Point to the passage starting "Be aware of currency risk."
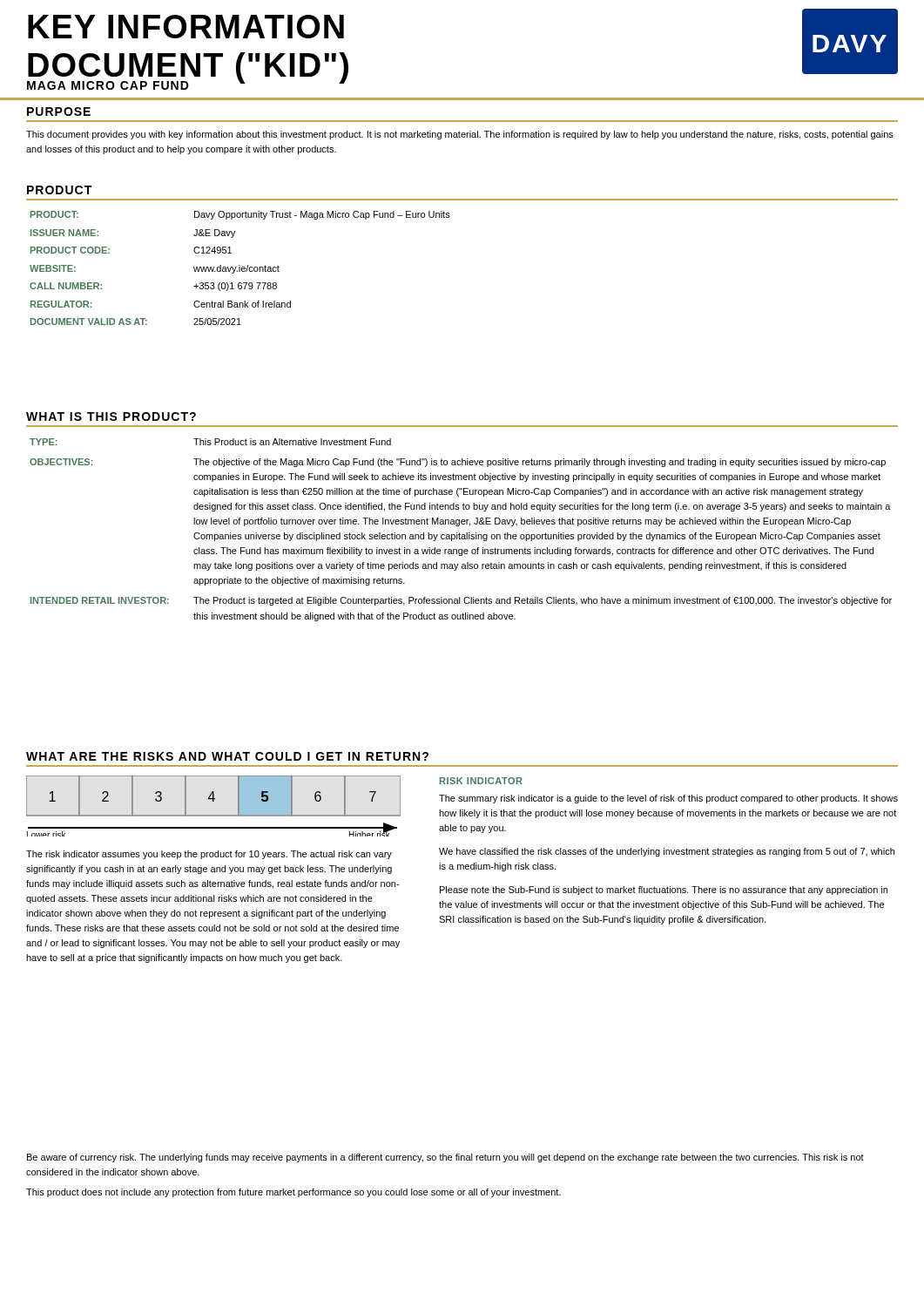The height and width of the screenshot is (1307, 924). [x=445, y=1165]
